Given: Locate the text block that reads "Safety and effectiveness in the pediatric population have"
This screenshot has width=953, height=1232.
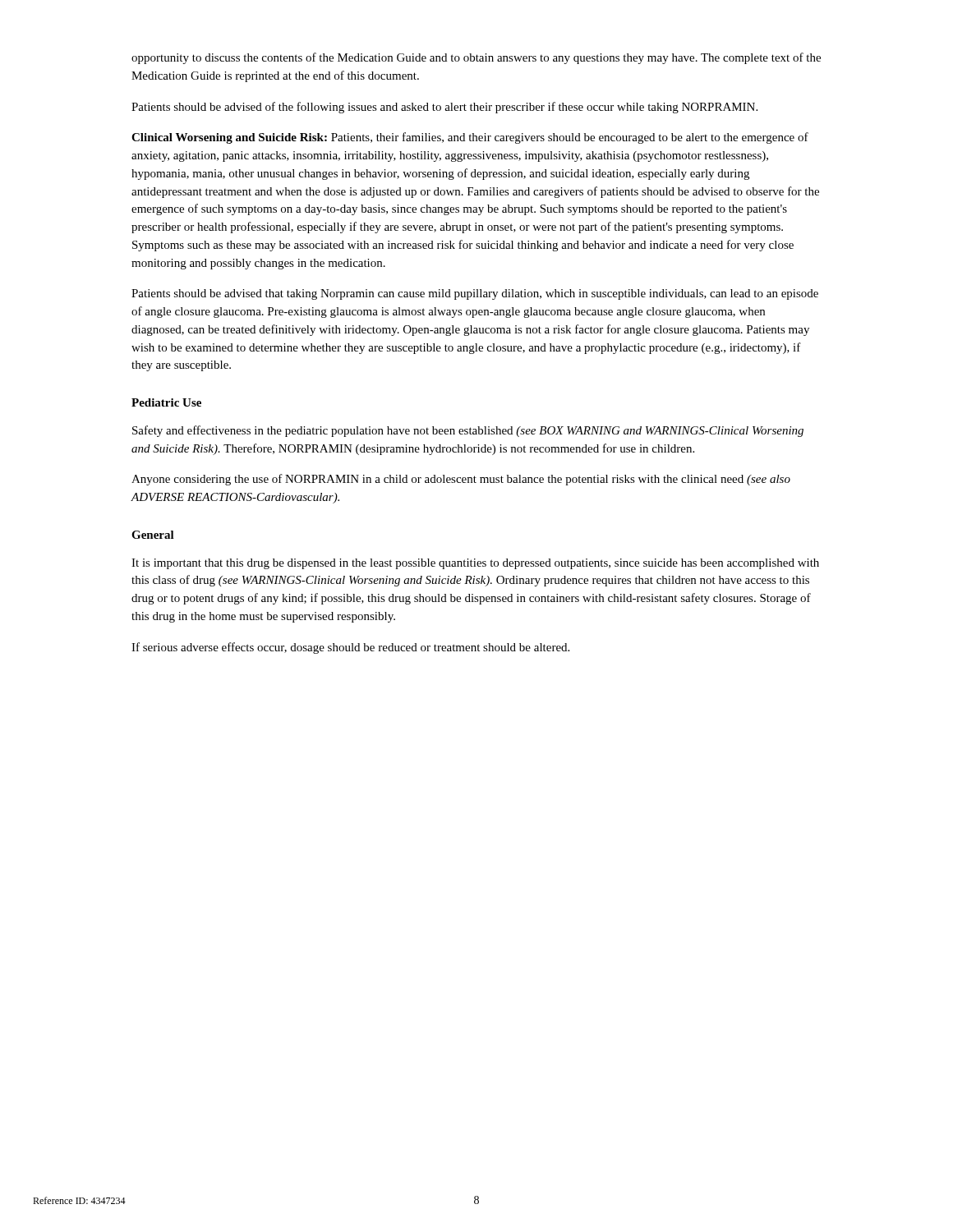Looking at the screenshot, I should (476, 440).
